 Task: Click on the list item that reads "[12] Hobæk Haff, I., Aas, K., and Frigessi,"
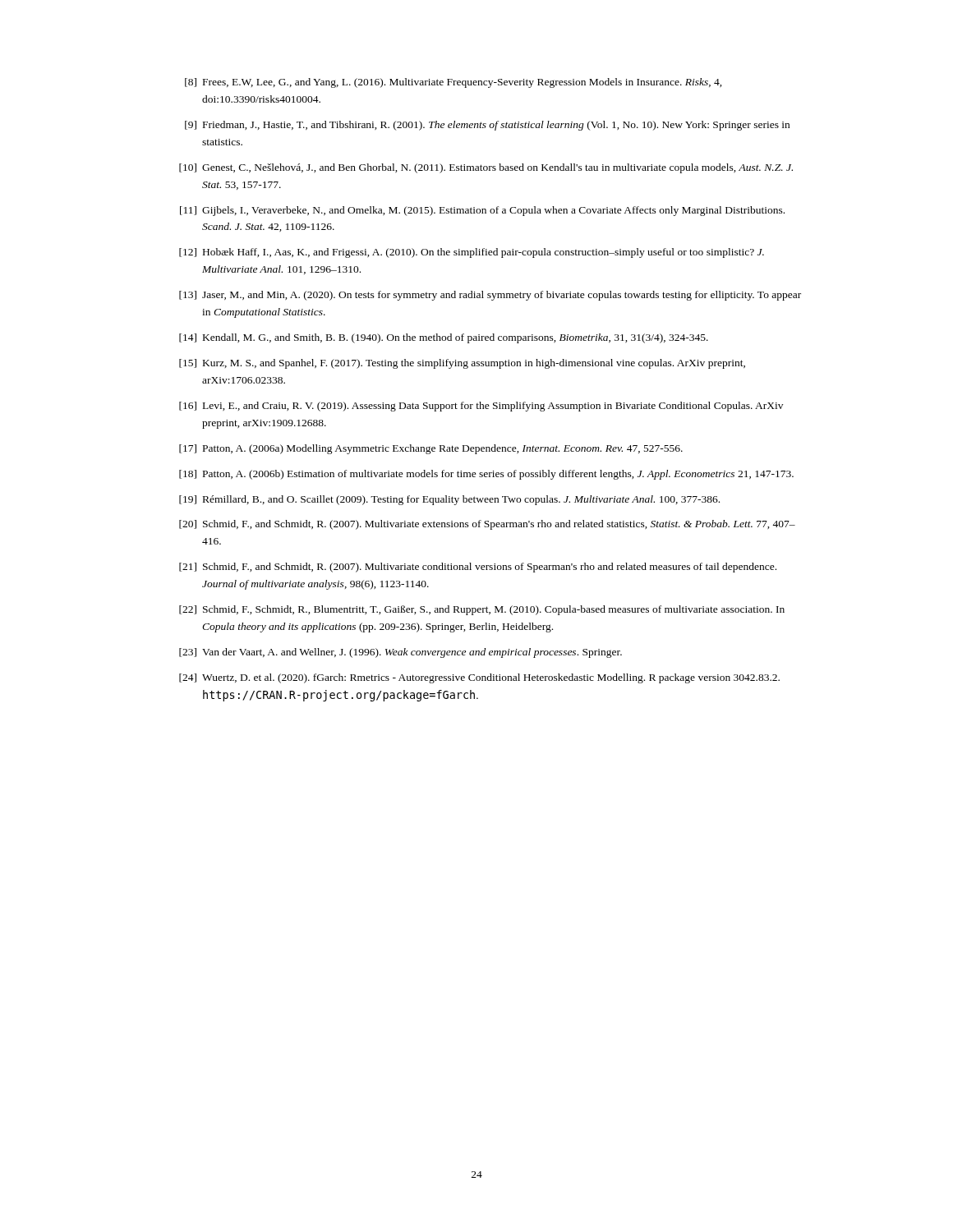485,261
